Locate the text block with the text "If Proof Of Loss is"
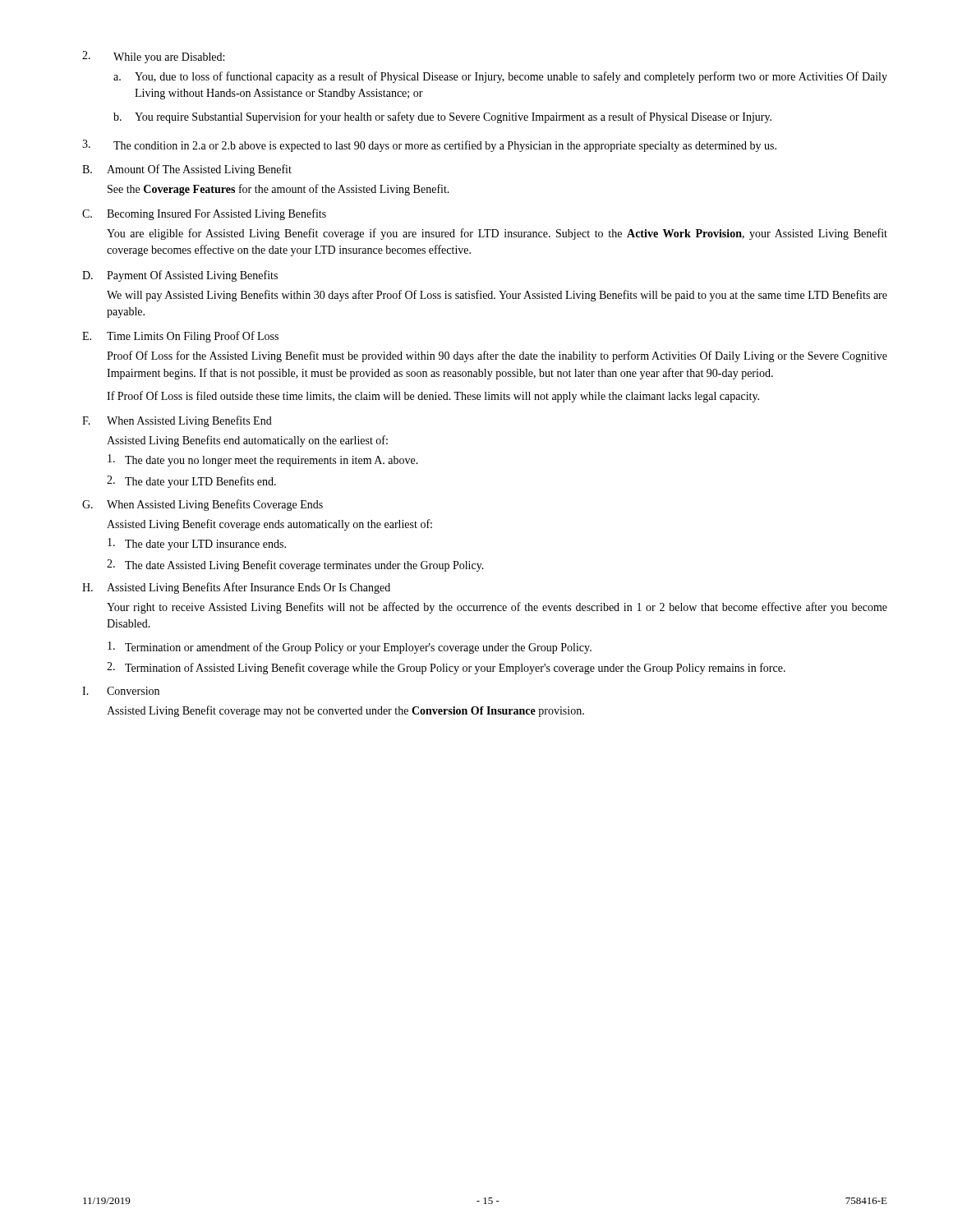 click(x=433, y=396)
